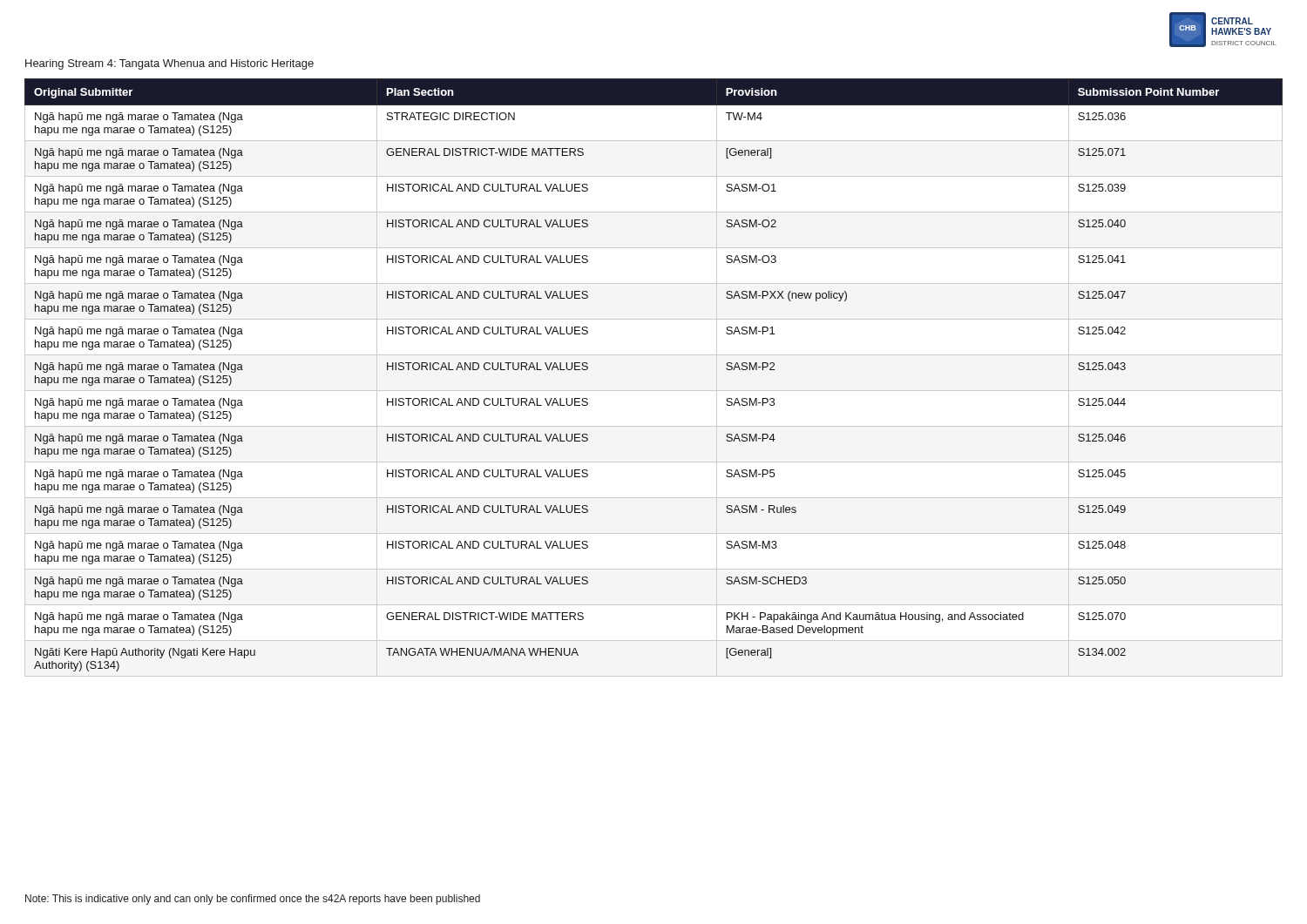Click on the logo
Screen dimensions: 924x1307
(x=1226, y=30)
